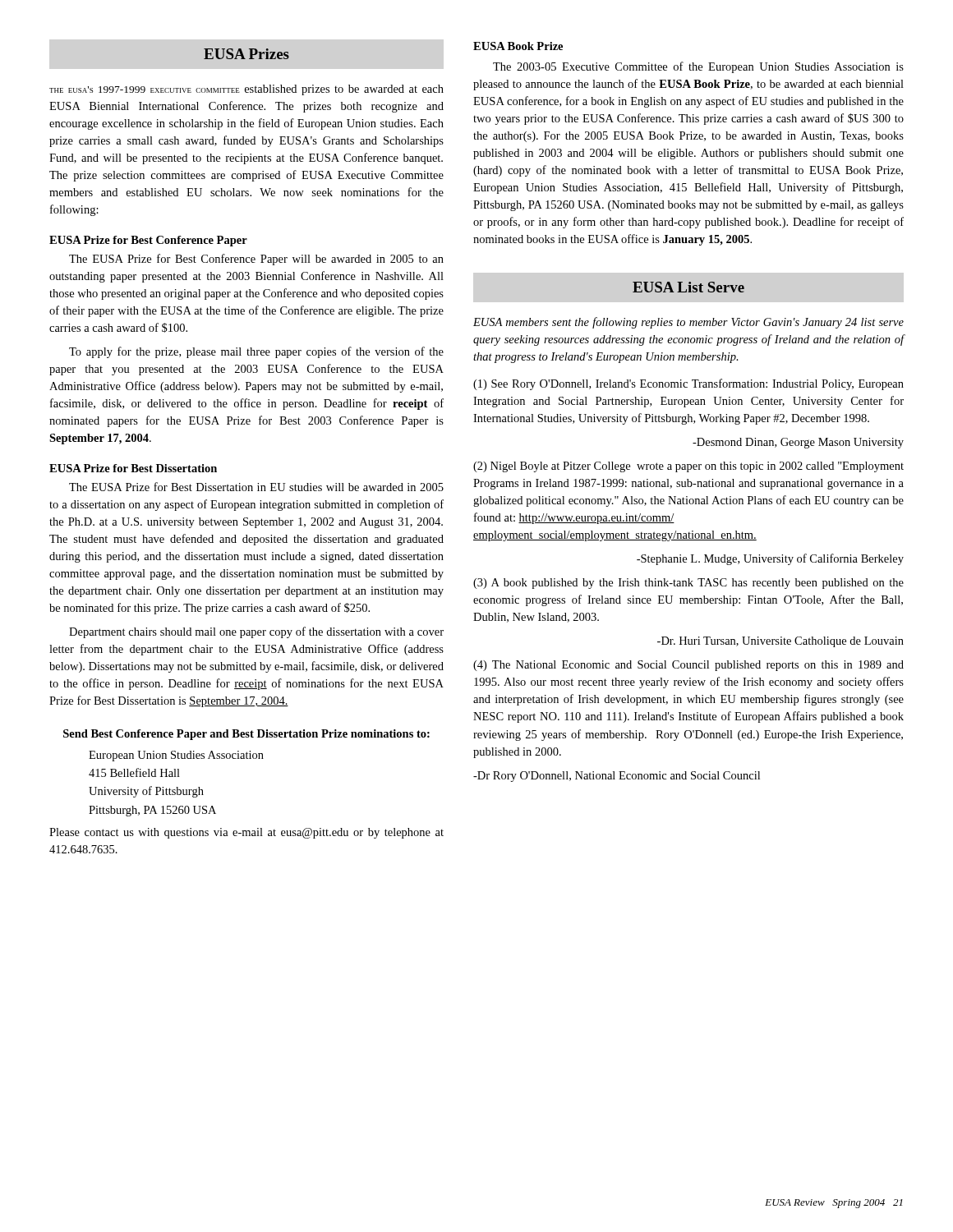The image size is (953, 1232).
Task: Click on the text block that says "The 2003-05 Executive"
Action: coord(688,153)
